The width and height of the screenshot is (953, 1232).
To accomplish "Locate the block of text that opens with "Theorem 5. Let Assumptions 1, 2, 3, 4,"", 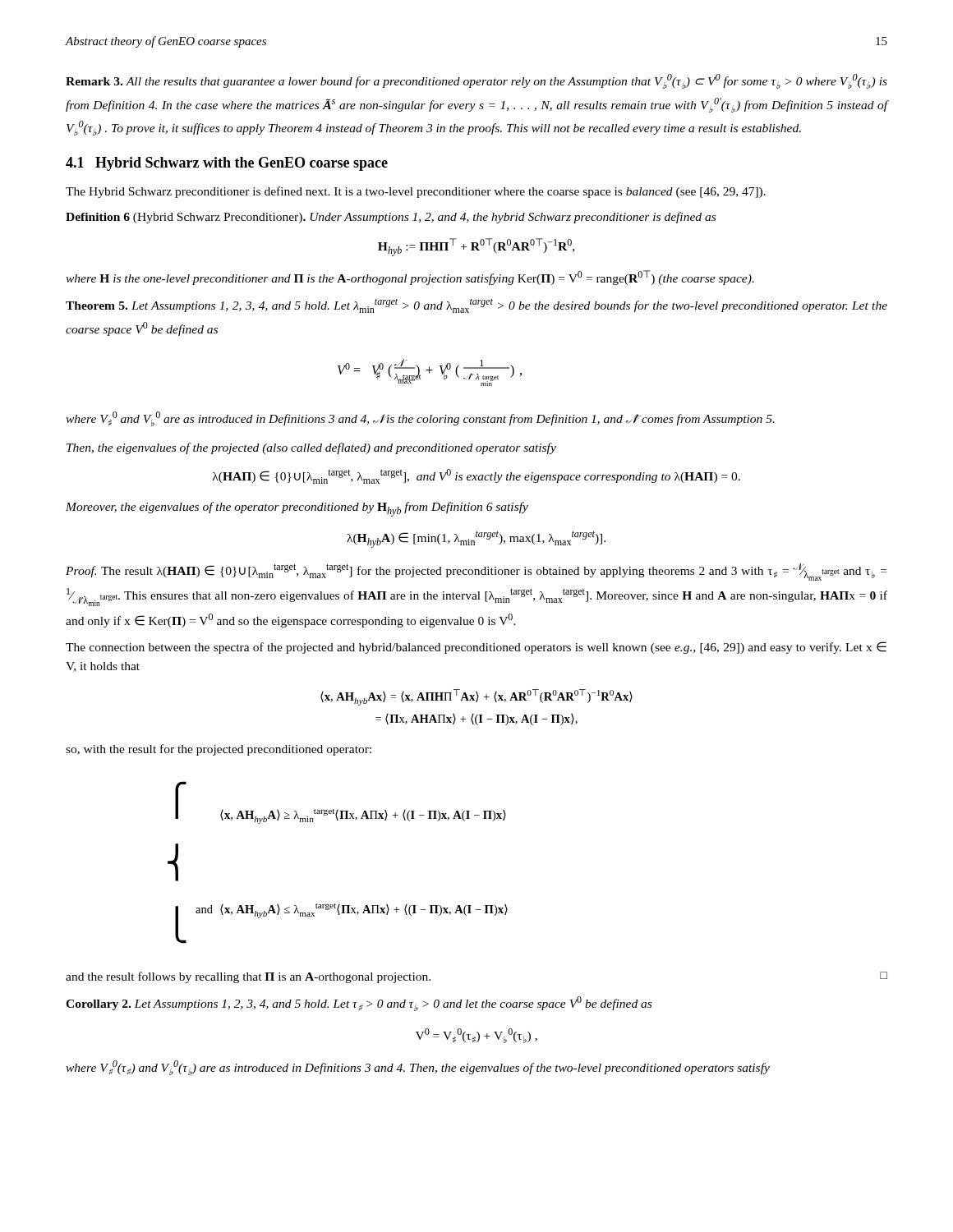I will click(x=476, y=316).
